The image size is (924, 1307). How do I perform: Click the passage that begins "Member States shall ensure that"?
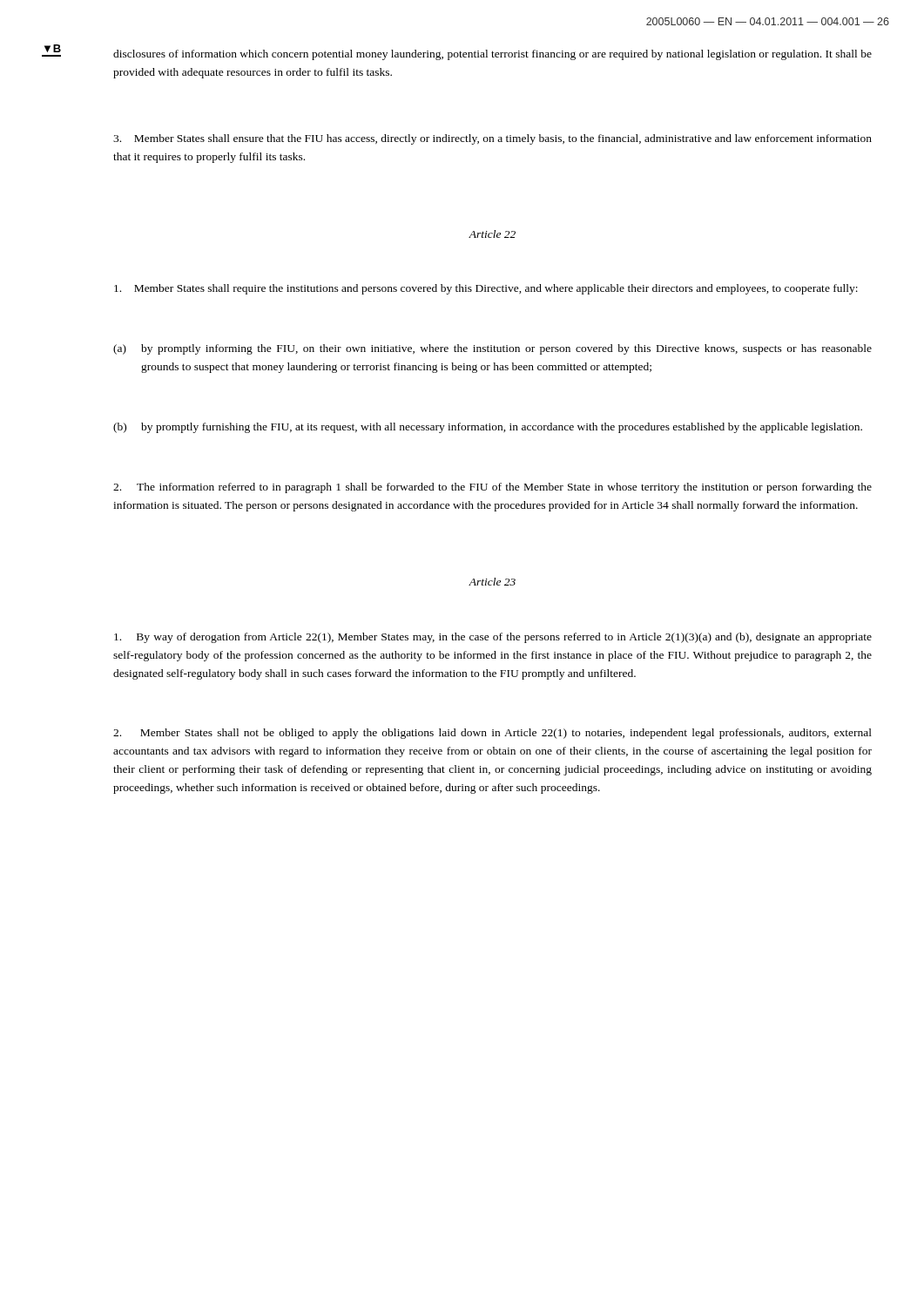492,147
